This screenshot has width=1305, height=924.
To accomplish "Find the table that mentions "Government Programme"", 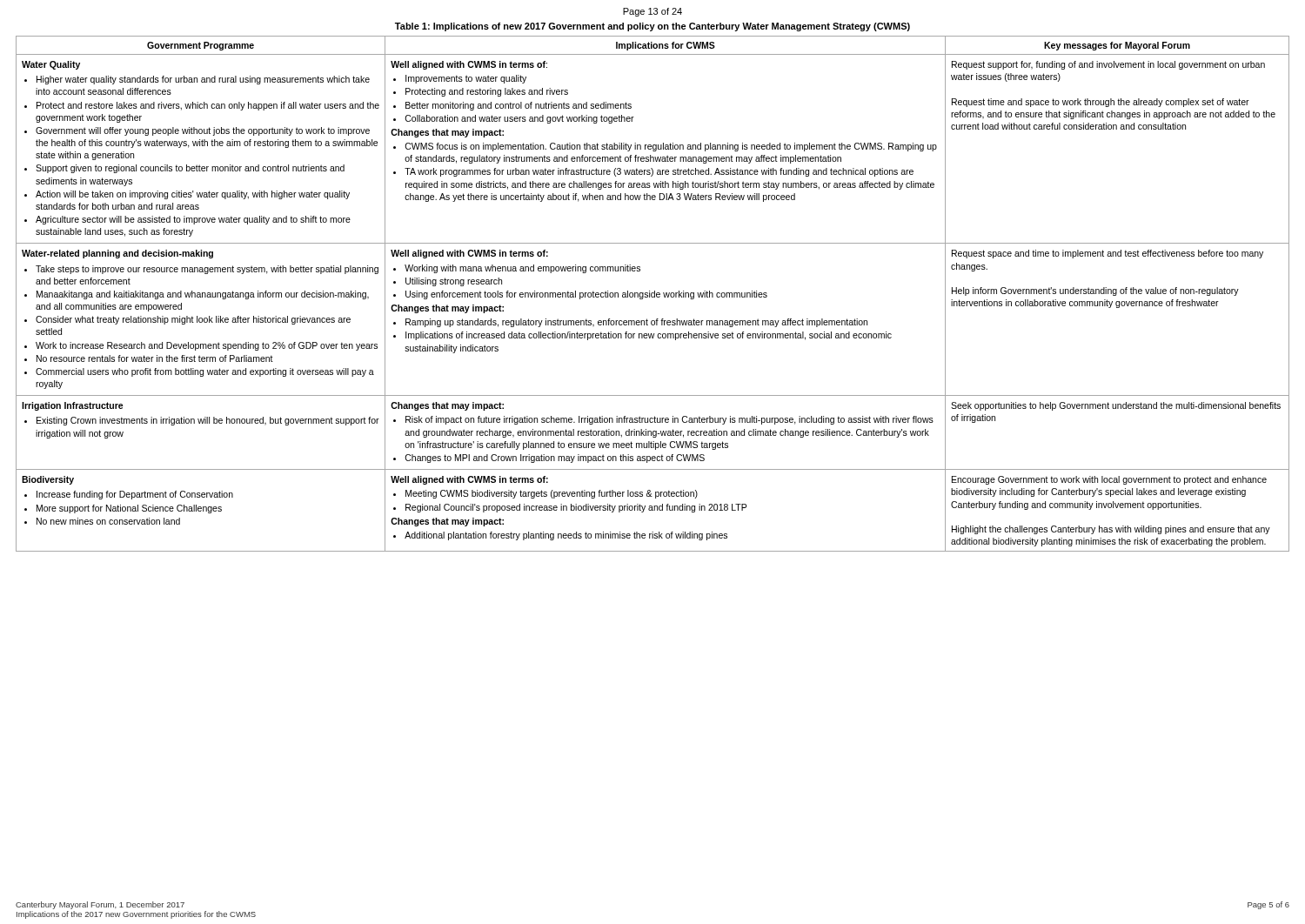I will click(x=652, y=294).
